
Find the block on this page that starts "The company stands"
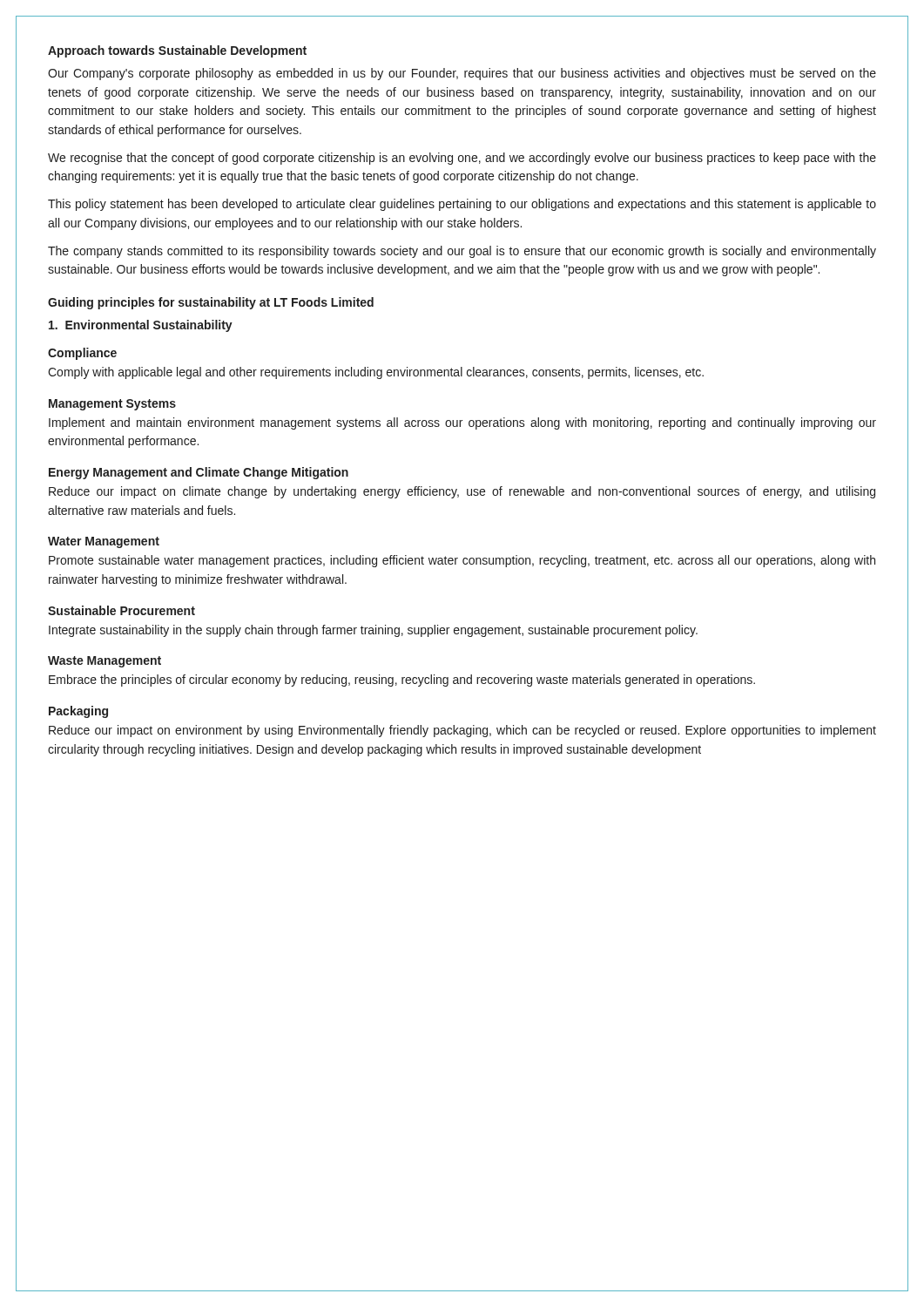(462, 260)
